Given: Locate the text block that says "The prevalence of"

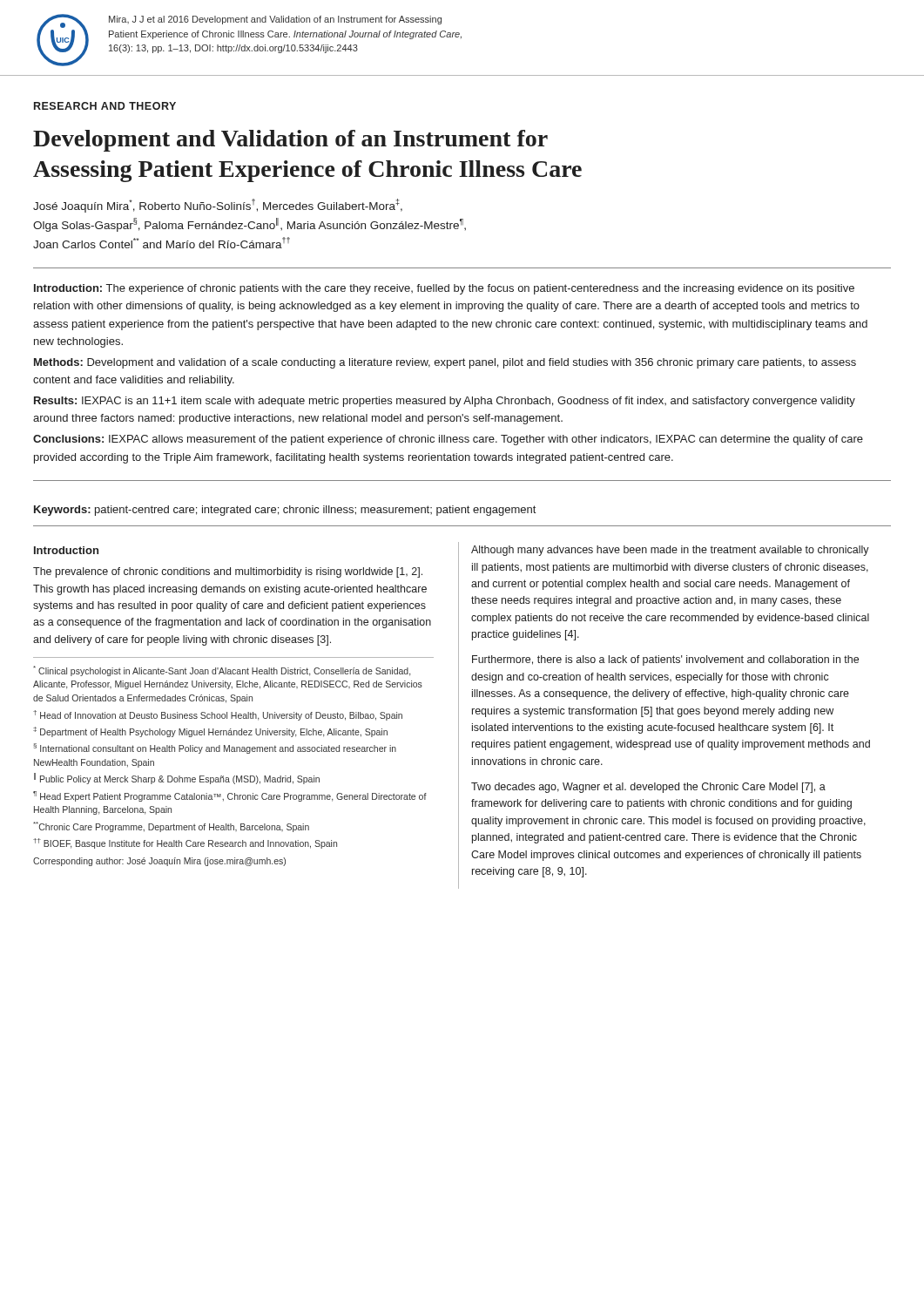Looking at the screenshot, I should (x=233, y=606).
